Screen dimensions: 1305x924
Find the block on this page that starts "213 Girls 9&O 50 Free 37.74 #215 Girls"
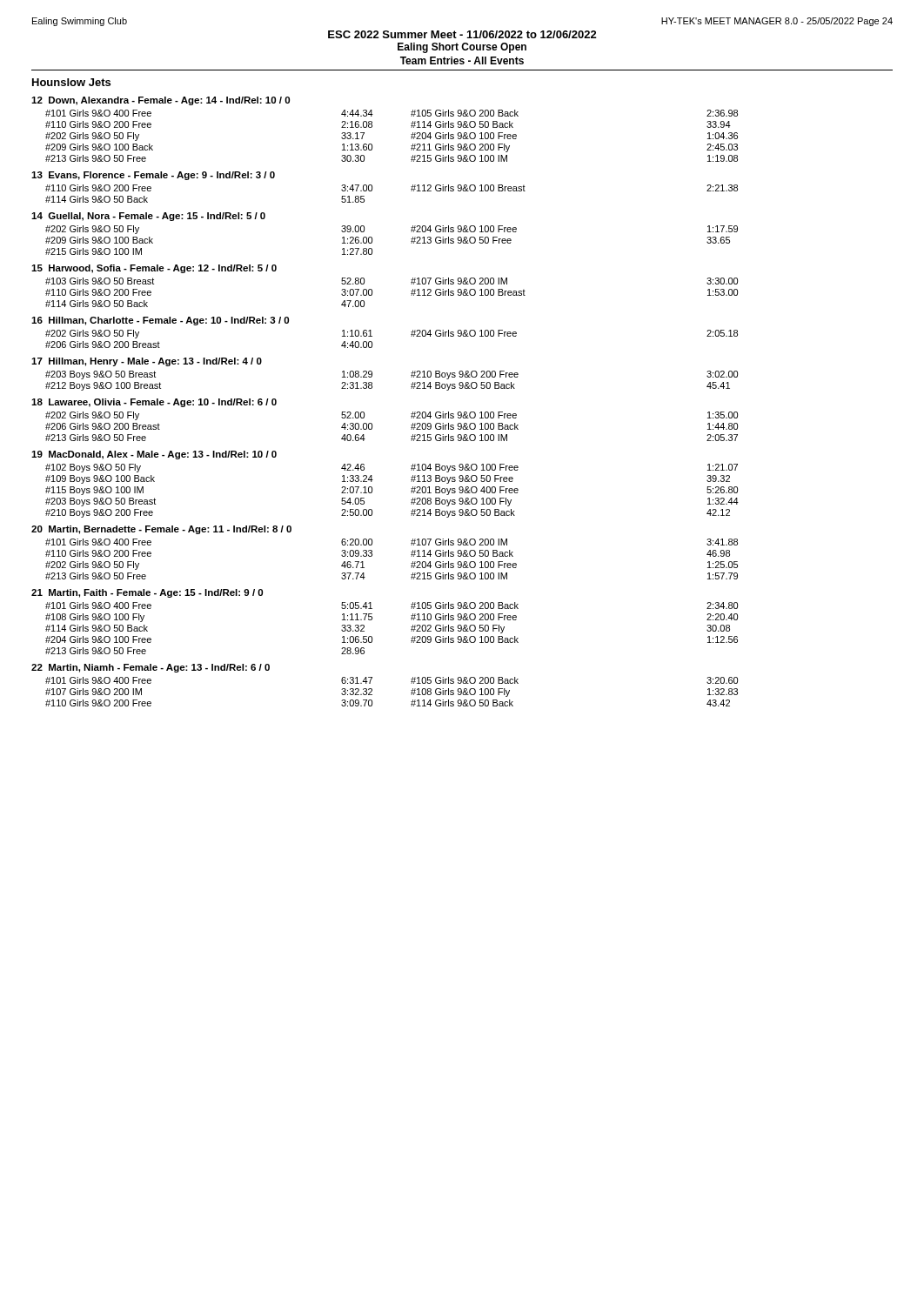click(x=411, y=576)
